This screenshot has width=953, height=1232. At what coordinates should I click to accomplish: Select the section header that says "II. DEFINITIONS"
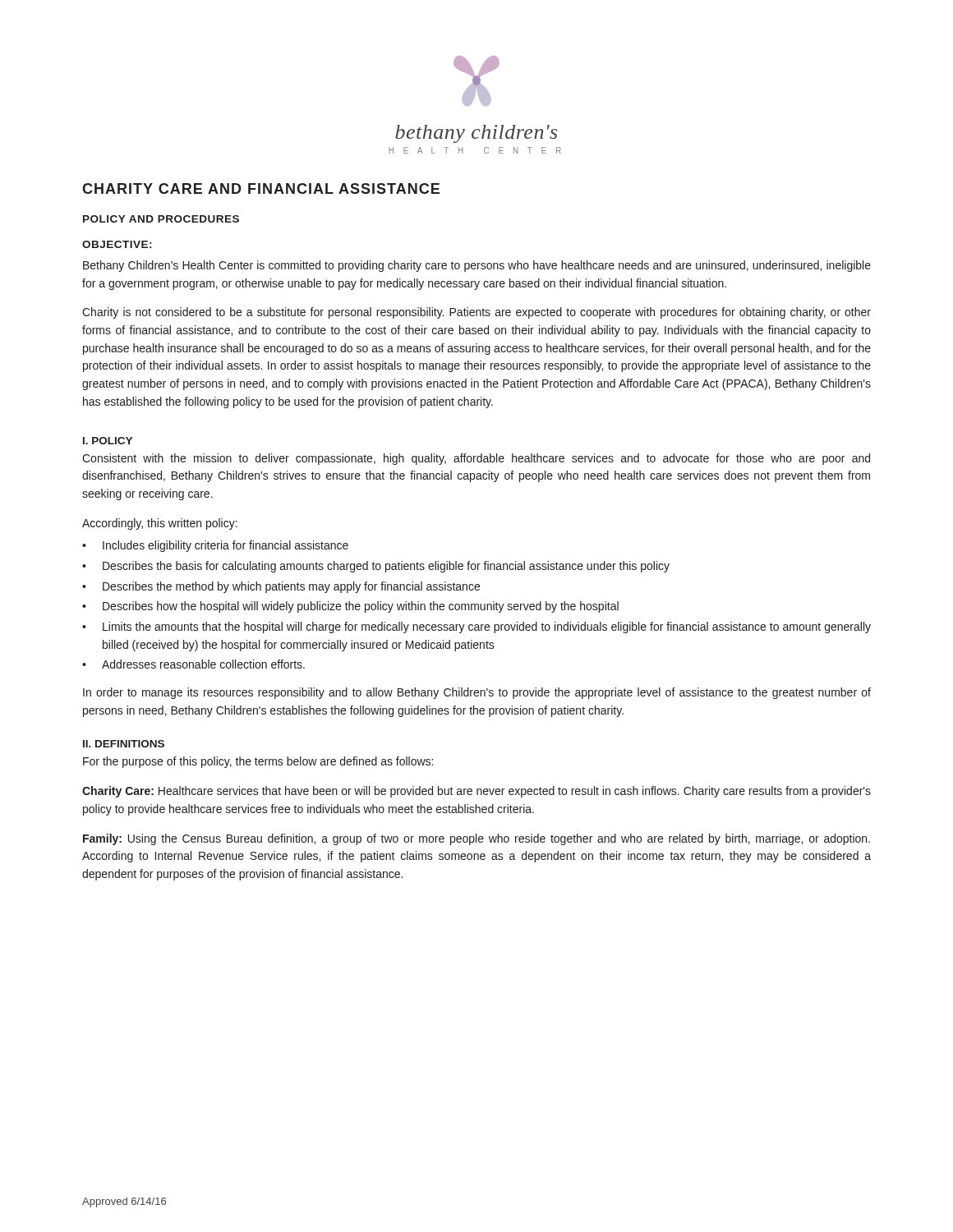pyautogui.click(x=123, y=744)
